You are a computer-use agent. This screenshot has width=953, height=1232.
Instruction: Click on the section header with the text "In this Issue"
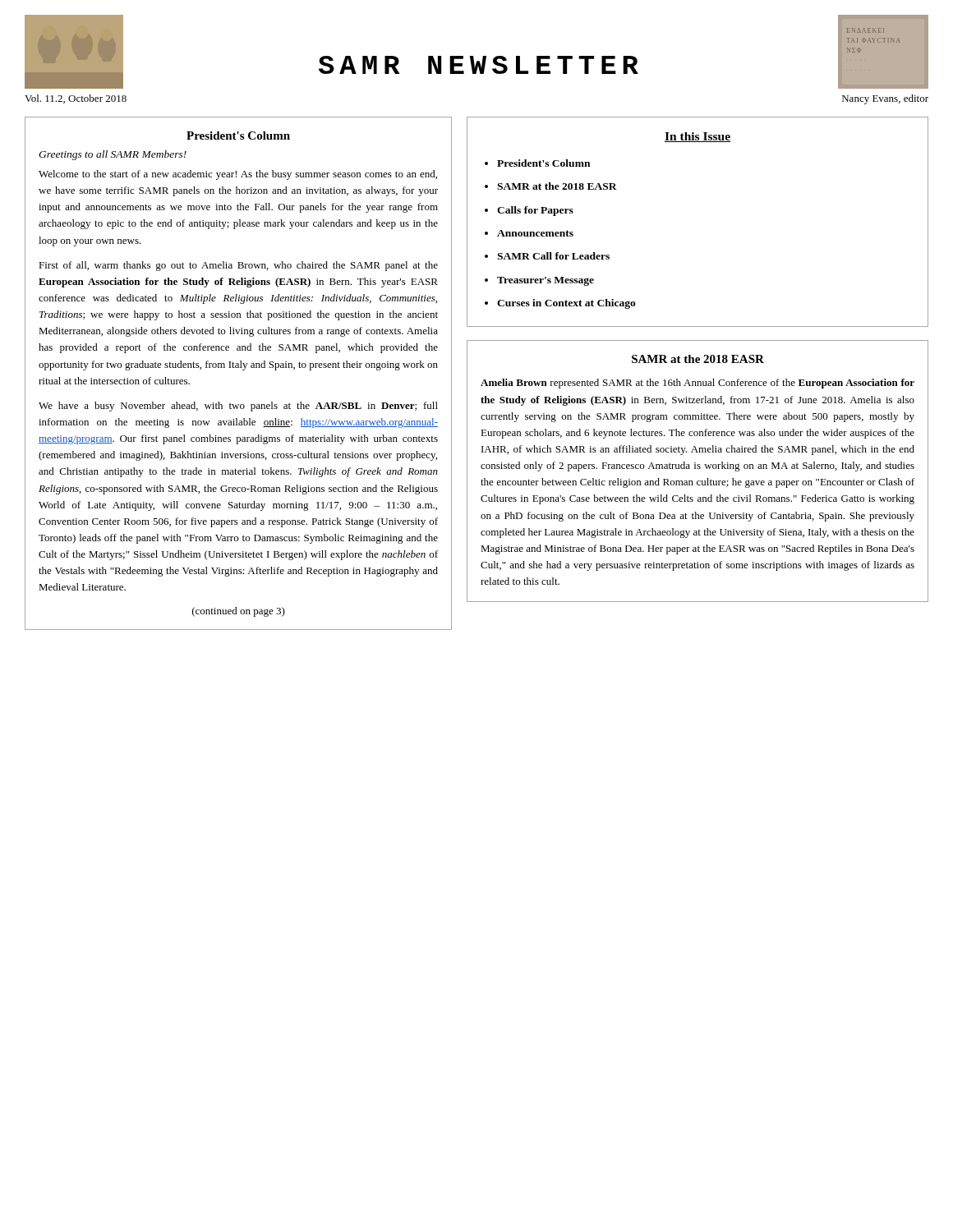click(698, 136)
